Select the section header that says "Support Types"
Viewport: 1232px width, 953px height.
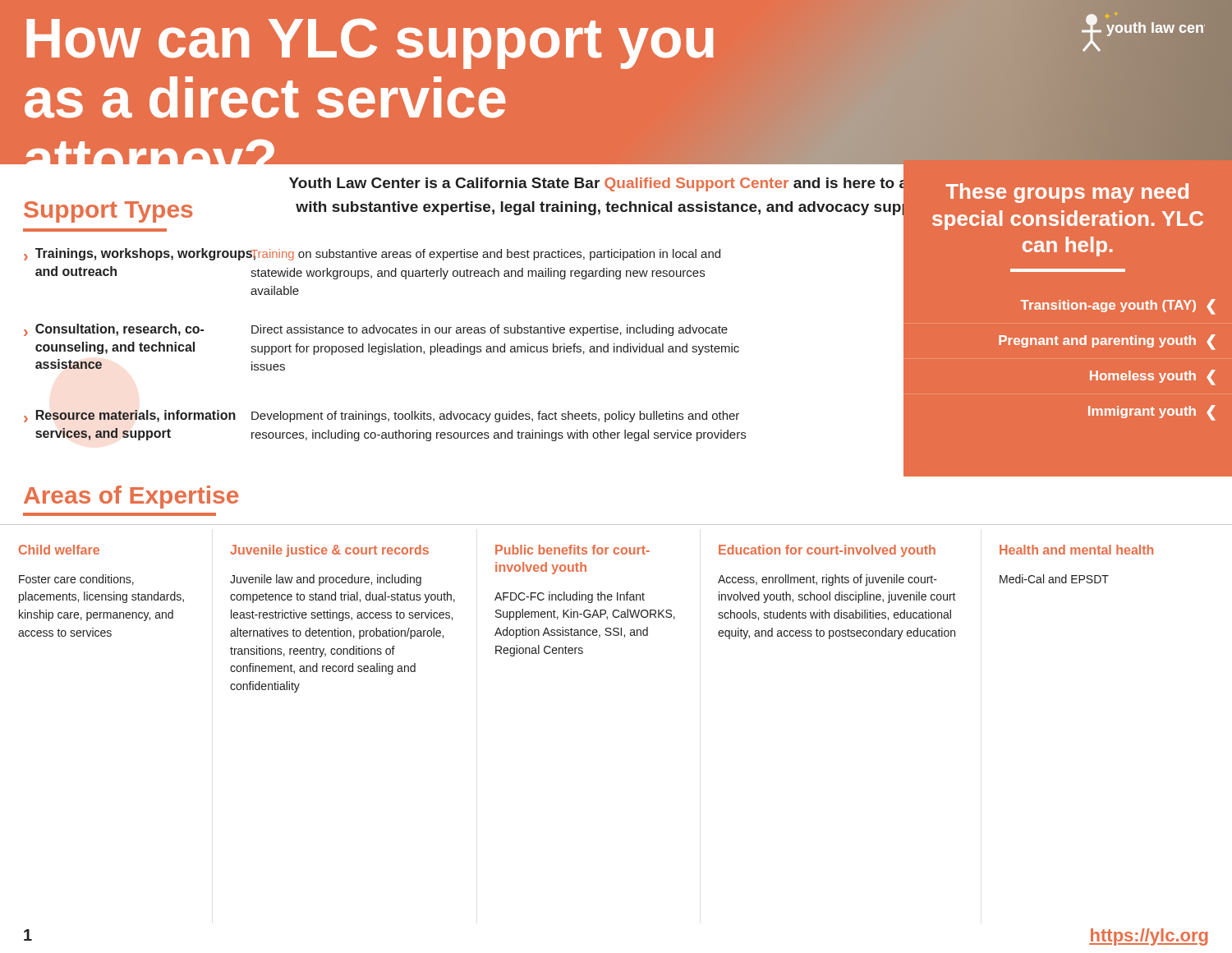tap(108, 209)
